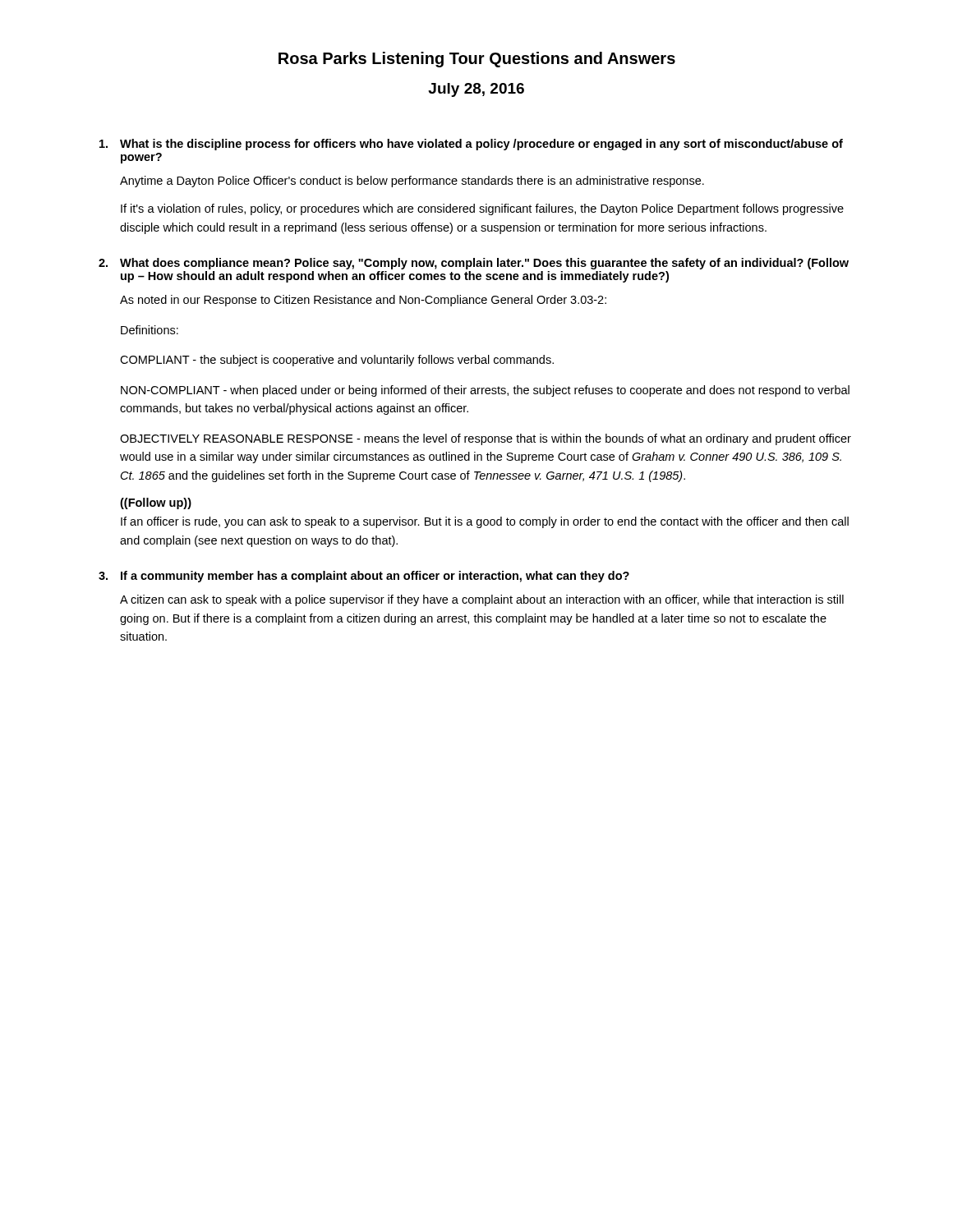Find the element starting "2. What does compliance mean?"
The width and height of the screenshot is (953, 1232).
476,270
